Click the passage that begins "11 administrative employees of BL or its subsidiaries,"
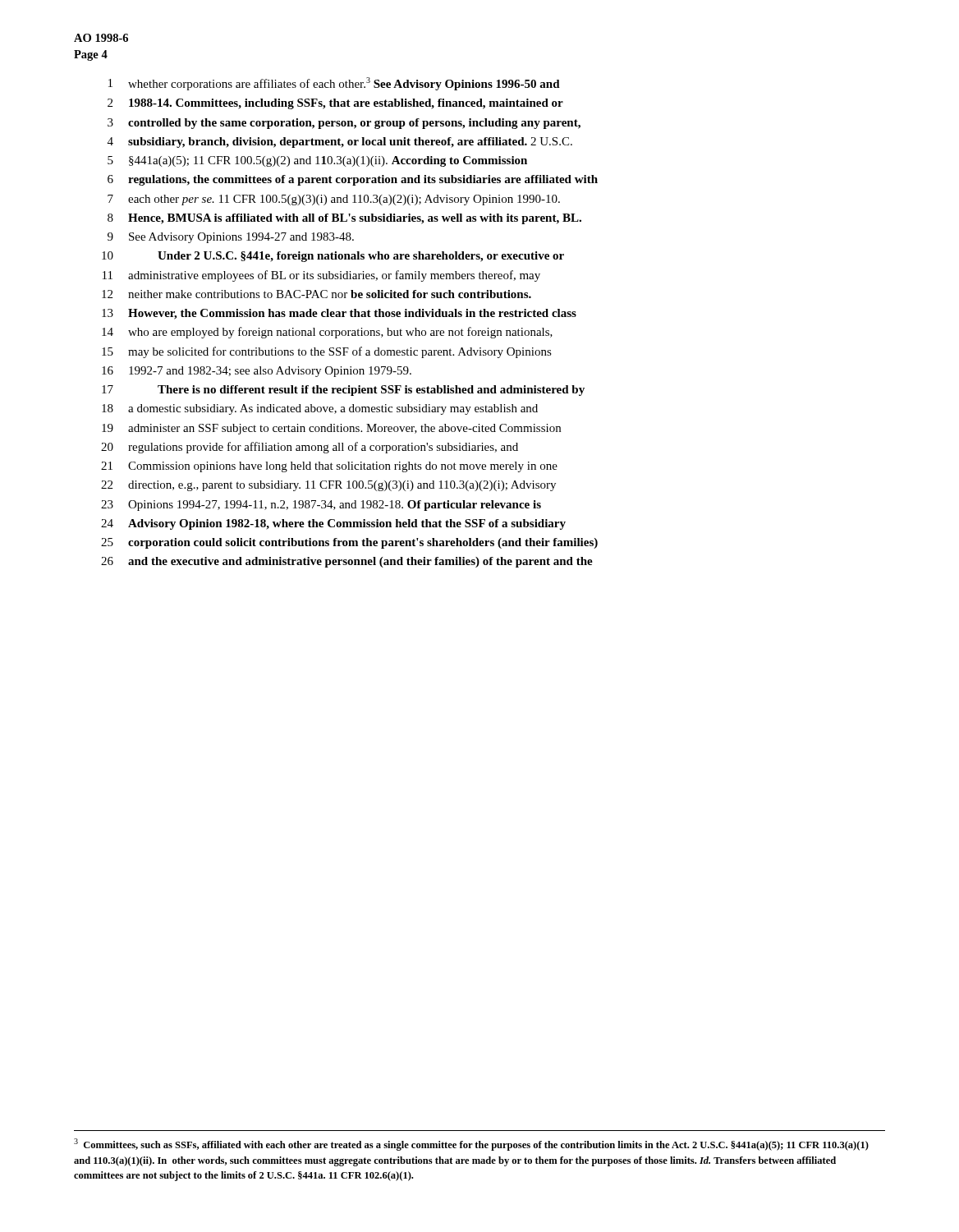959x1232 pixels. point(480,275)
